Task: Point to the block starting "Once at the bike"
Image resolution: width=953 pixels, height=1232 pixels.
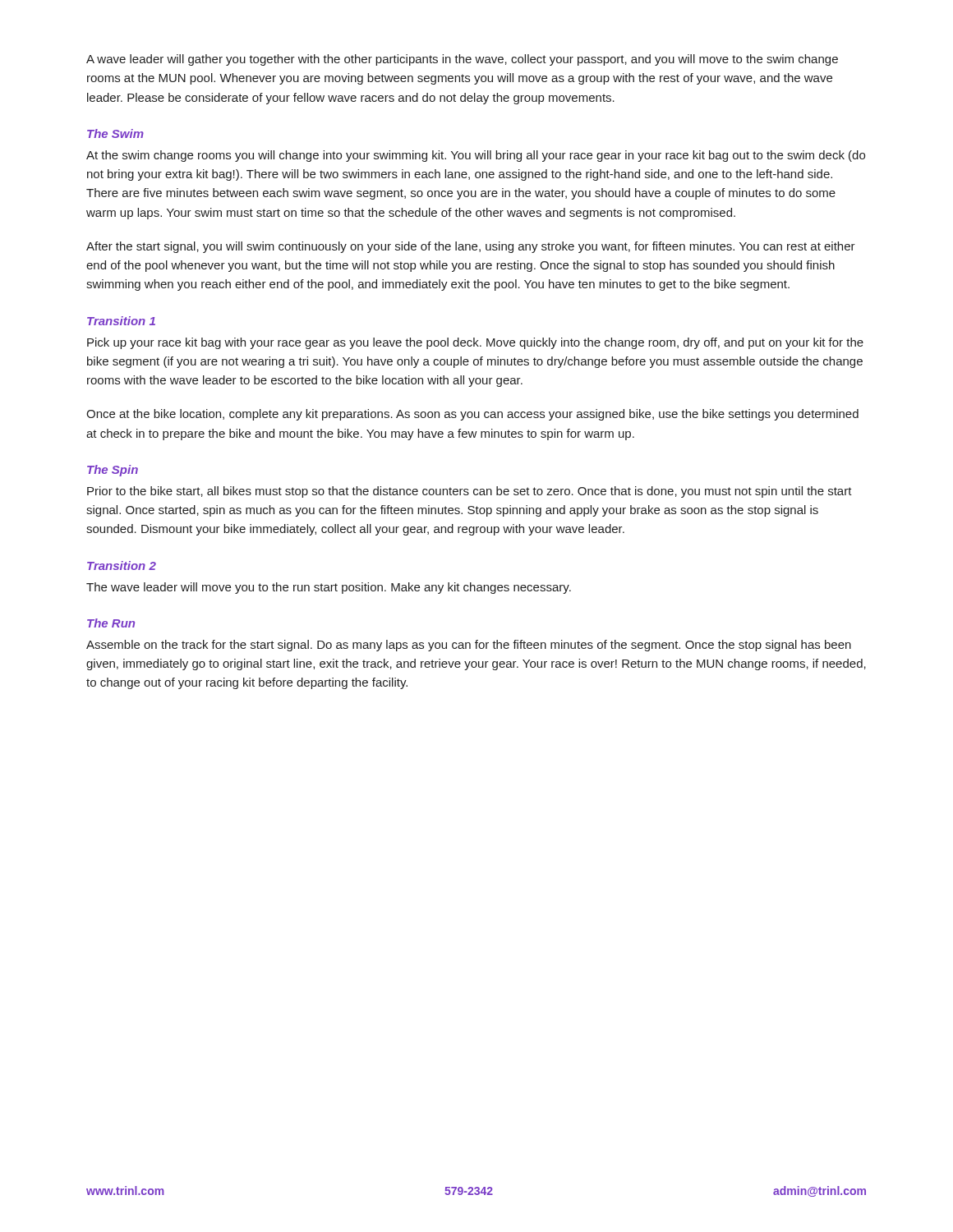Action: pyautogui.click(x=473, y=423)
